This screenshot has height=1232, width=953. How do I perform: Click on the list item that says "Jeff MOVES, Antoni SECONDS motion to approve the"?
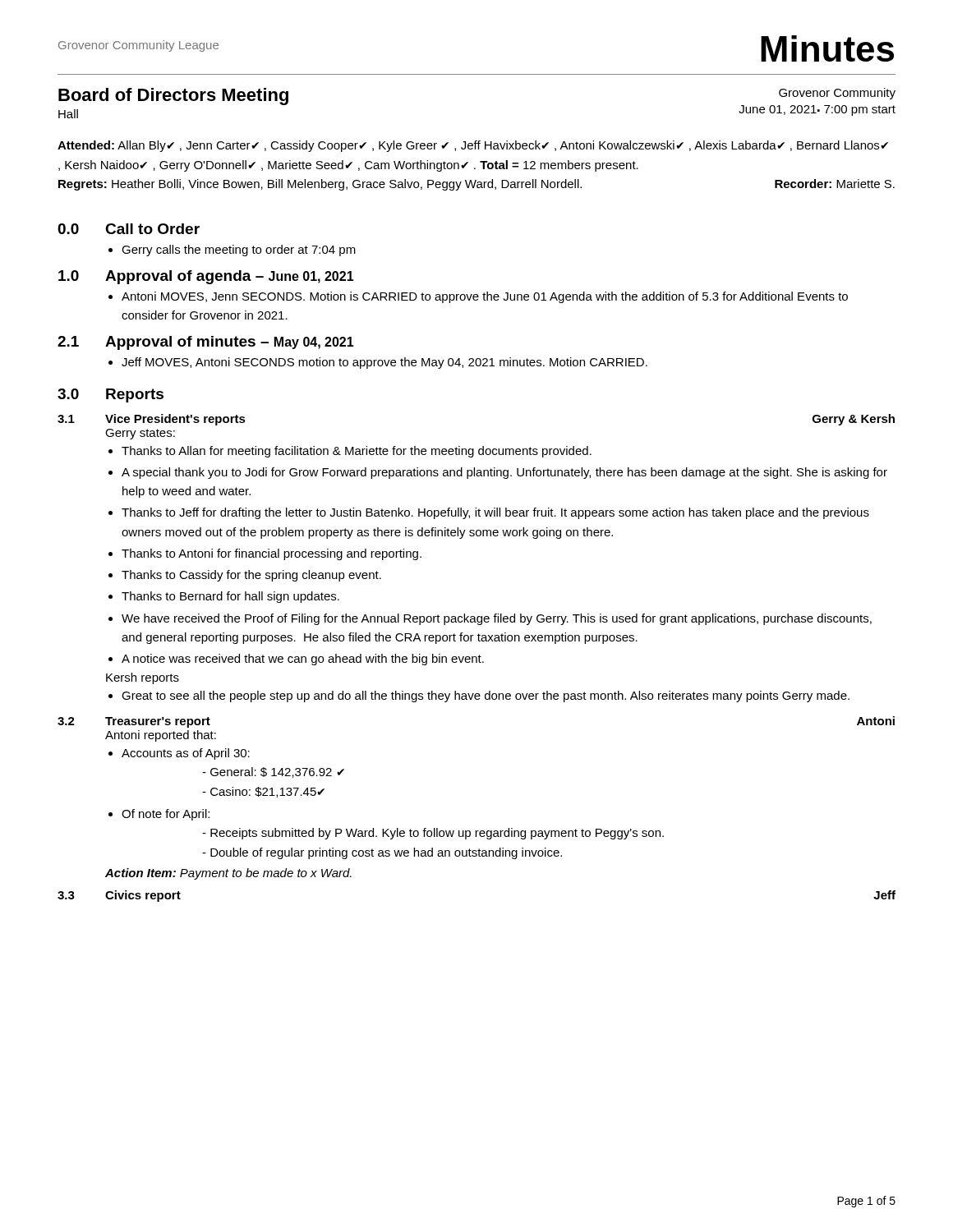[x=385, y=362]
